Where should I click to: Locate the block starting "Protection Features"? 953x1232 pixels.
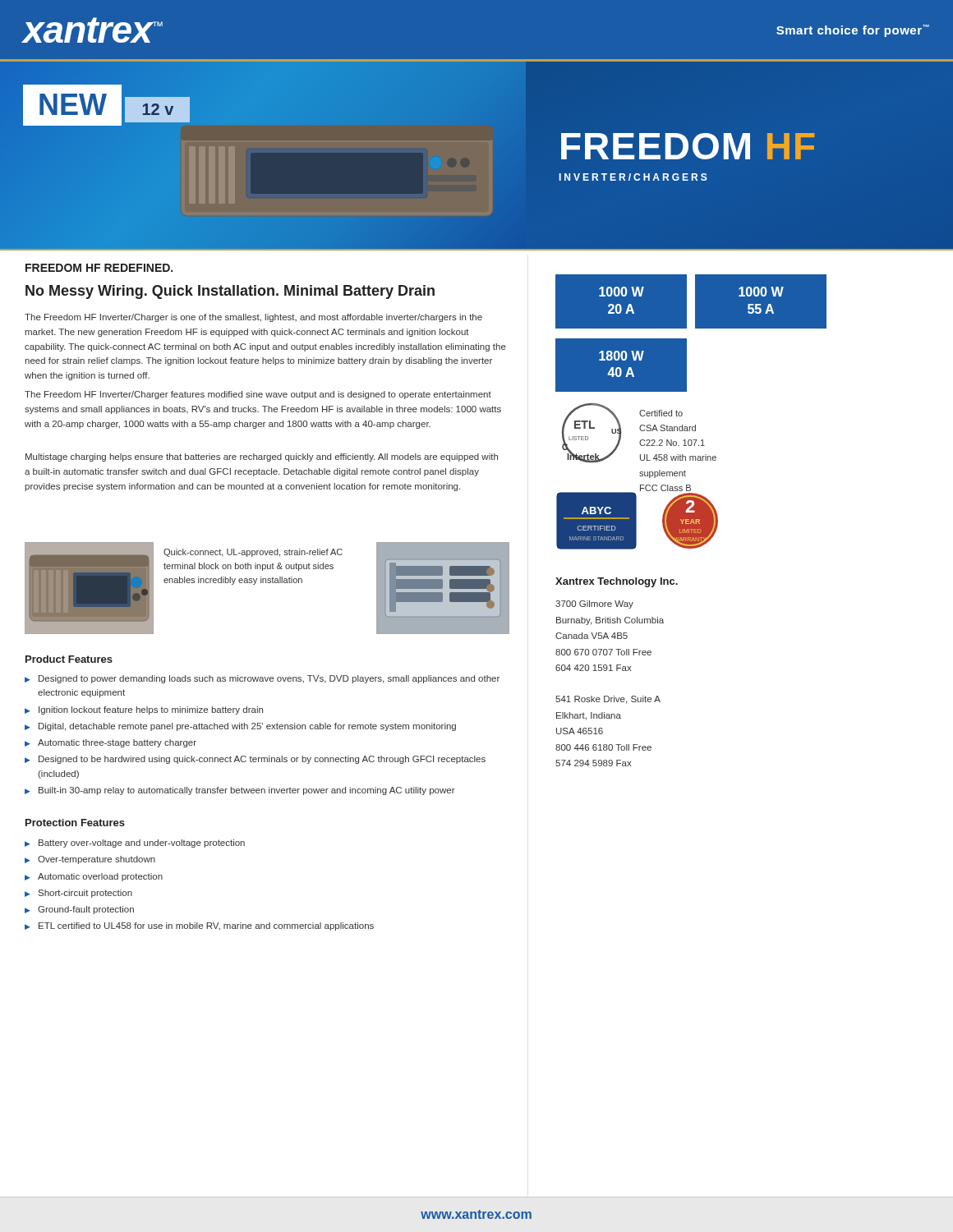point(75,823)
